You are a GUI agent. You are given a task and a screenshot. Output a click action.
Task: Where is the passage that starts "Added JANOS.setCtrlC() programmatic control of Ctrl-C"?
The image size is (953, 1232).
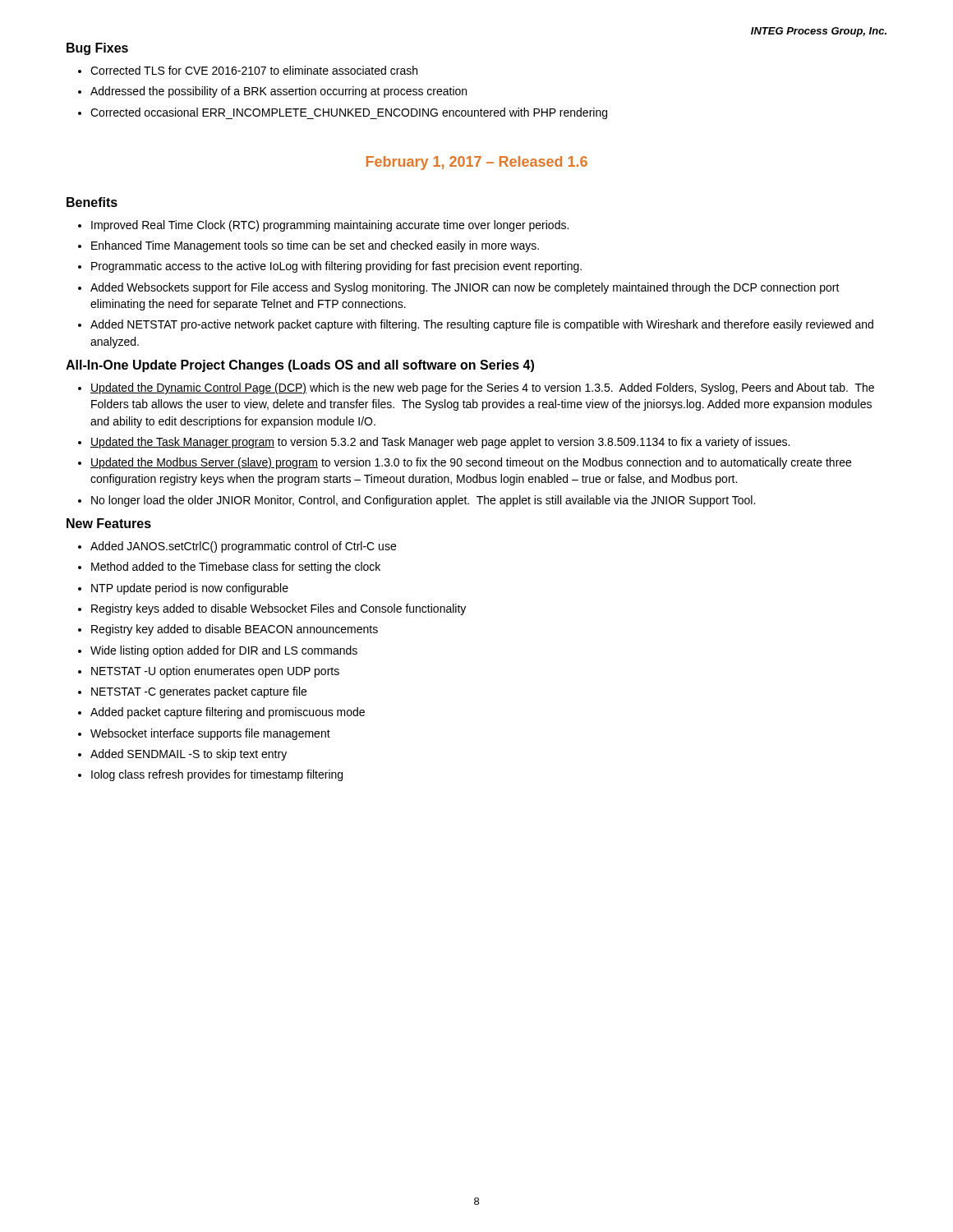tap(243, 546)
